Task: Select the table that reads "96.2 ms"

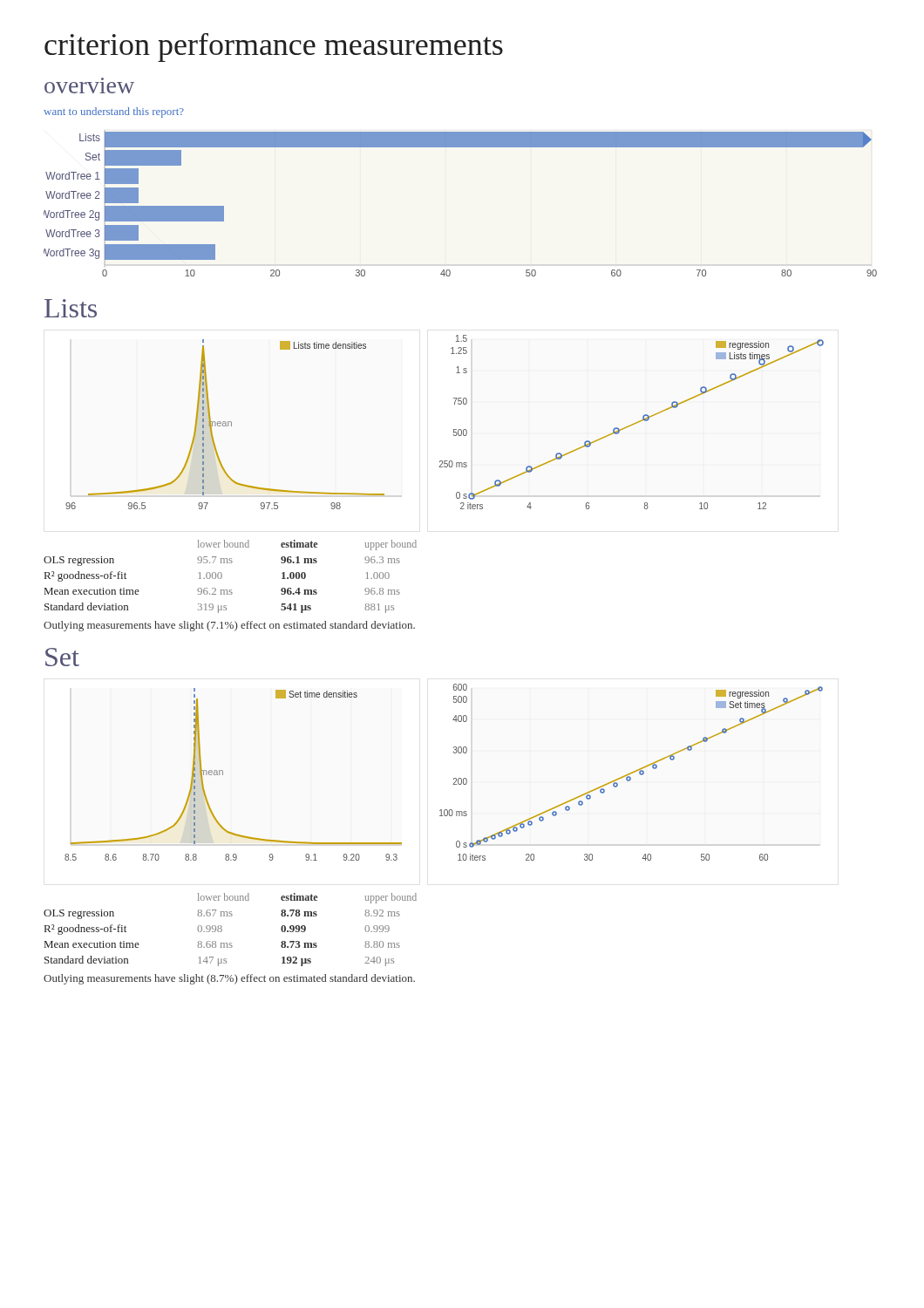Action: (462, 576)
